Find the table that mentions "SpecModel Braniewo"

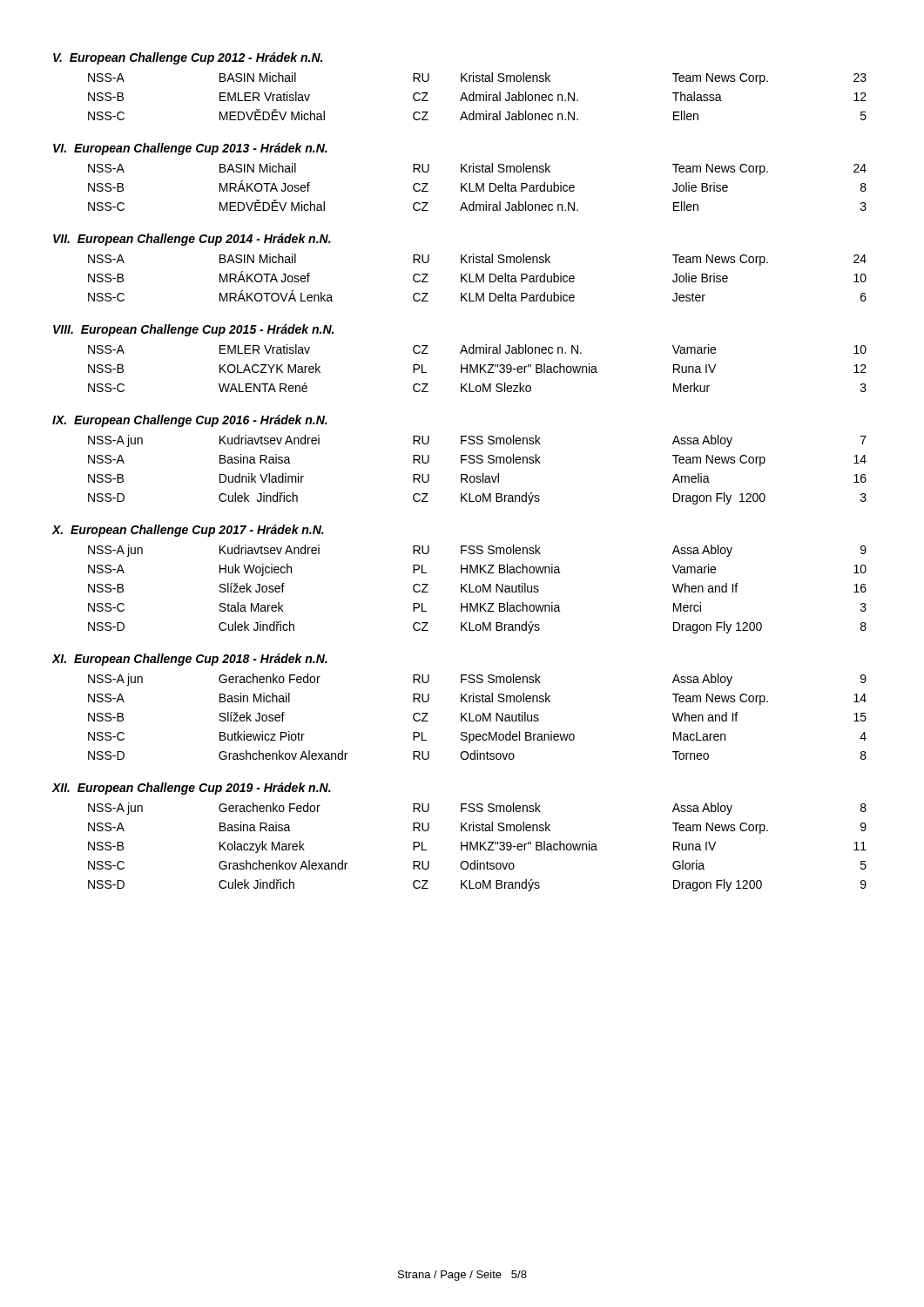tap(462, 717)
